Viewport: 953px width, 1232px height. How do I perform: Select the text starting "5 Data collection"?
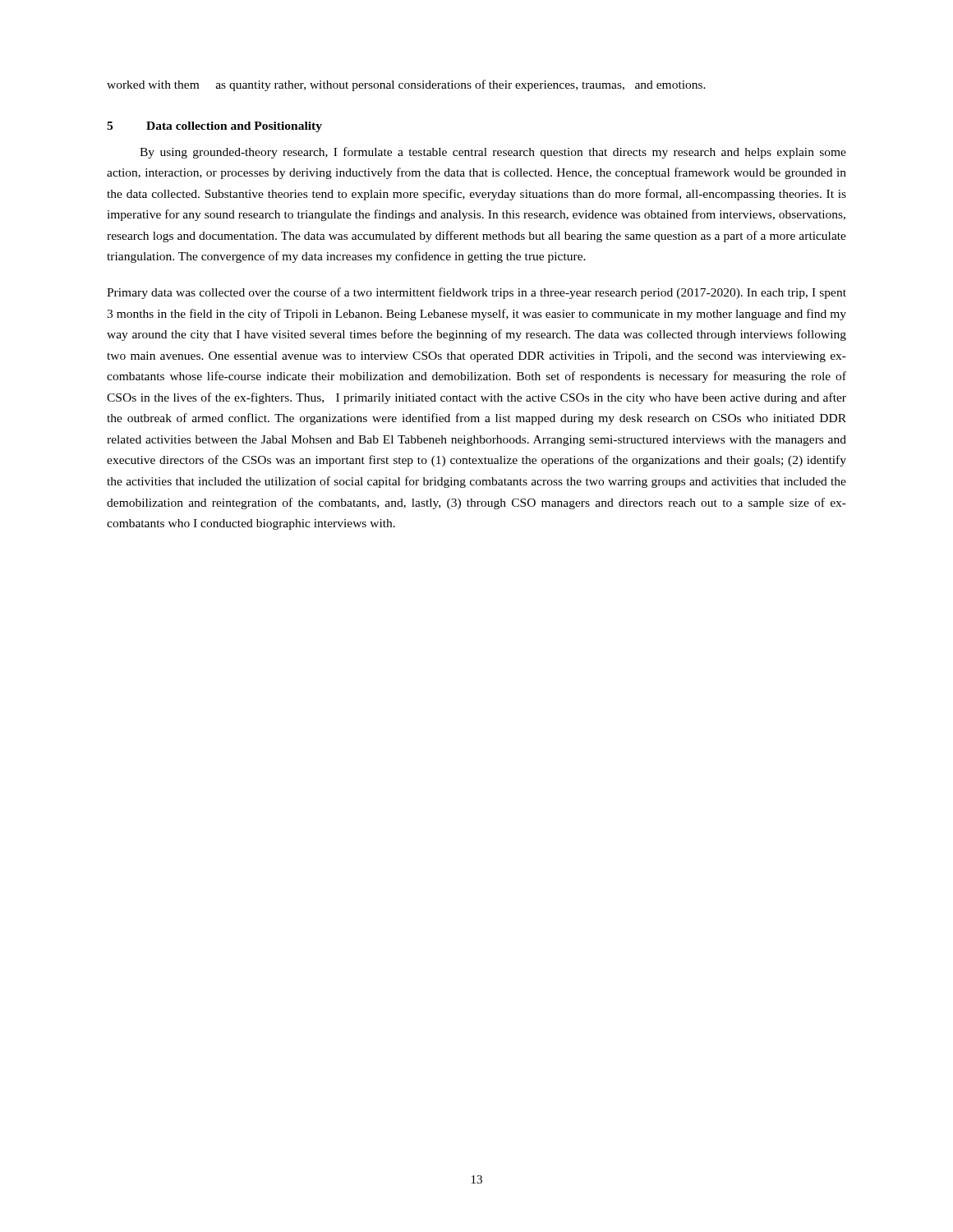pyautogui.click(x=214, y=125)
